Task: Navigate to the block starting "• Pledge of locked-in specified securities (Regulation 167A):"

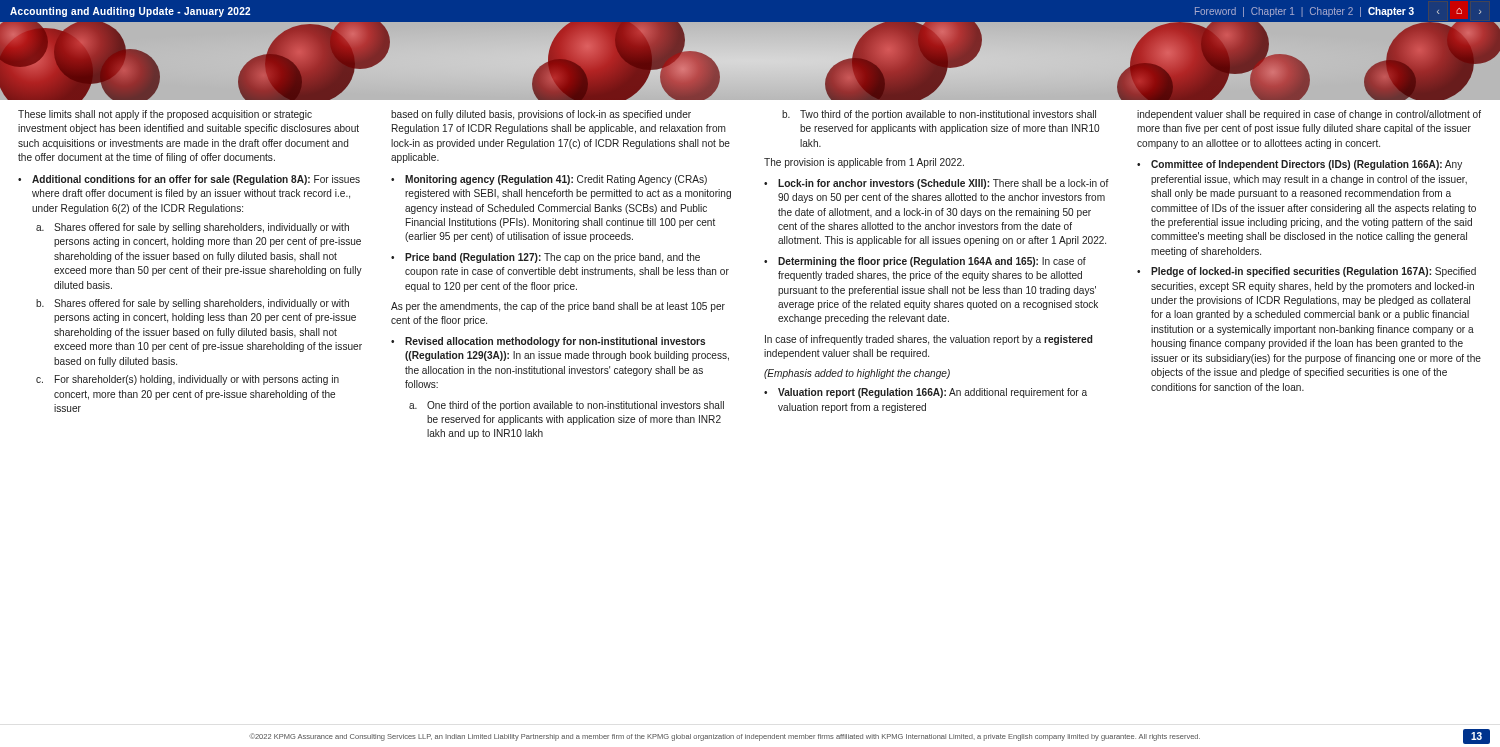Action: coord(1309,329)
